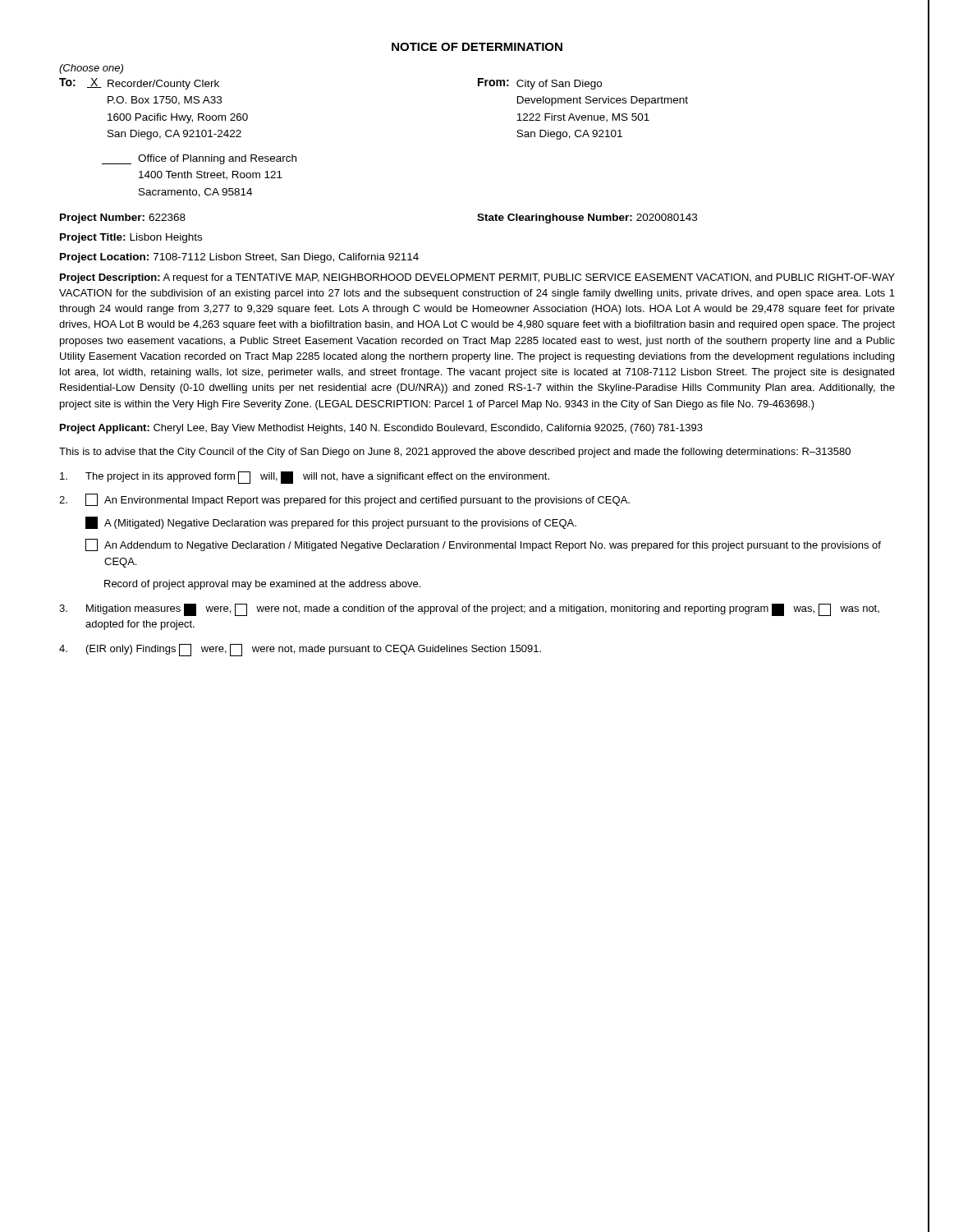Find the block on this page that starts "Project Location: 7108-7112"
This screenshot has height=1232, width=954.
[x=239, y=256]
